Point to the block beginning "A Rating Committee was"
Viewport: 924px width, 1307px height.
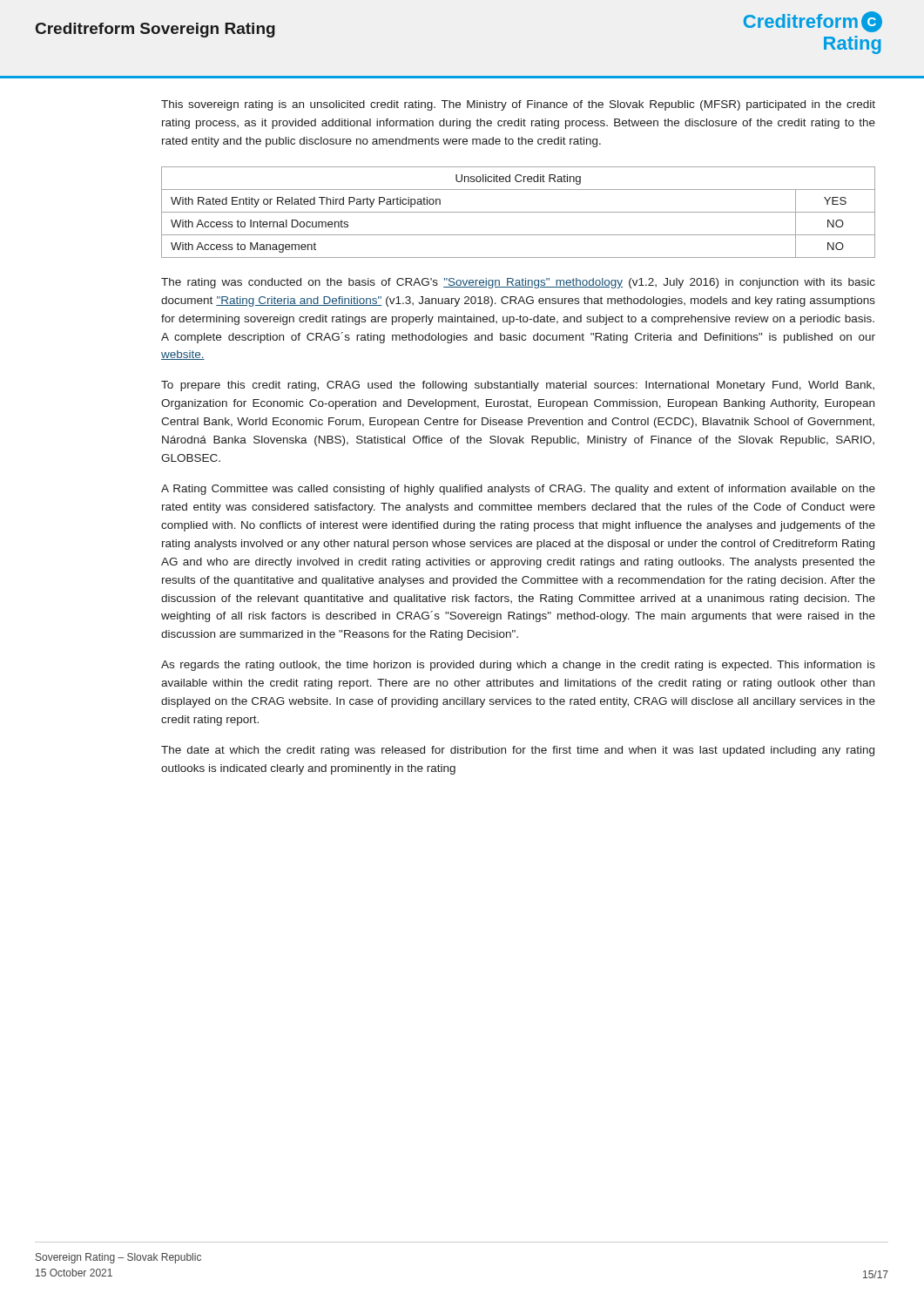pyautogui.click(x=518, y=562)
